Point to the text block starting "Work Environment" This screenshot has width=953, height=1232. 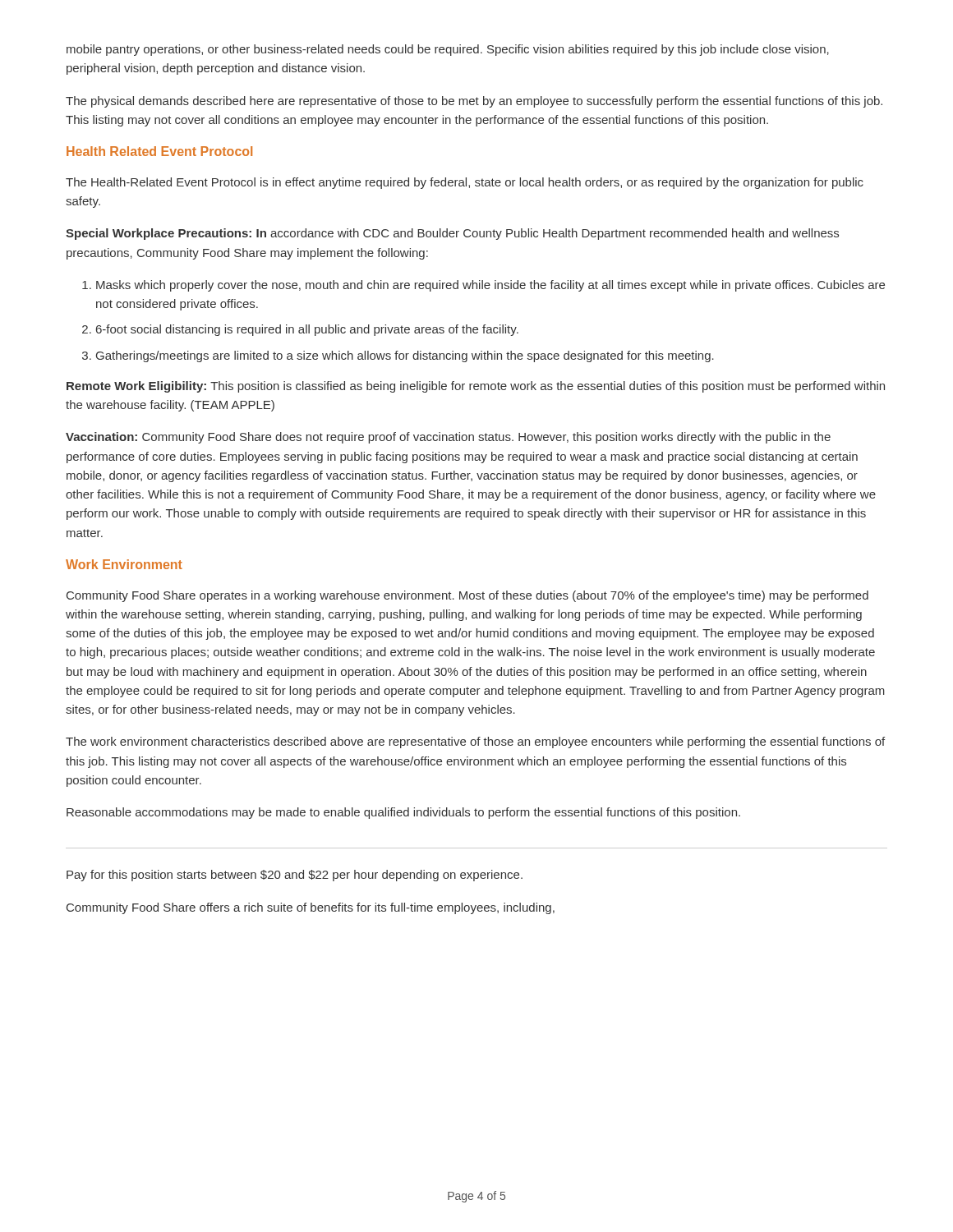pyautogui.click(x=124, y=564)
